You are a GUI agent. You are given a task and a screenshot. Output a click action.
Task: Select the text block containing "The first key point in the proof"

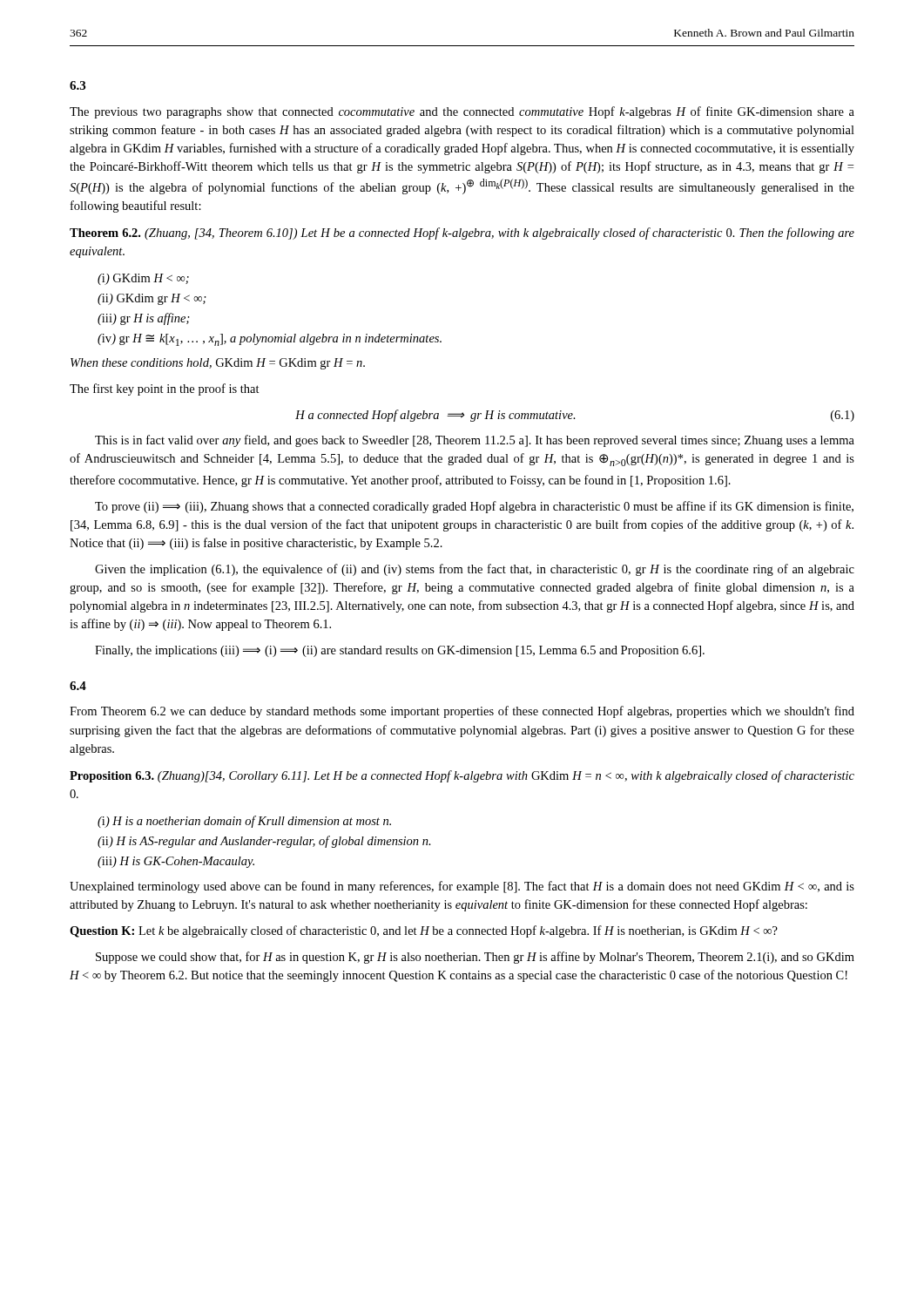tap(165, 389)
